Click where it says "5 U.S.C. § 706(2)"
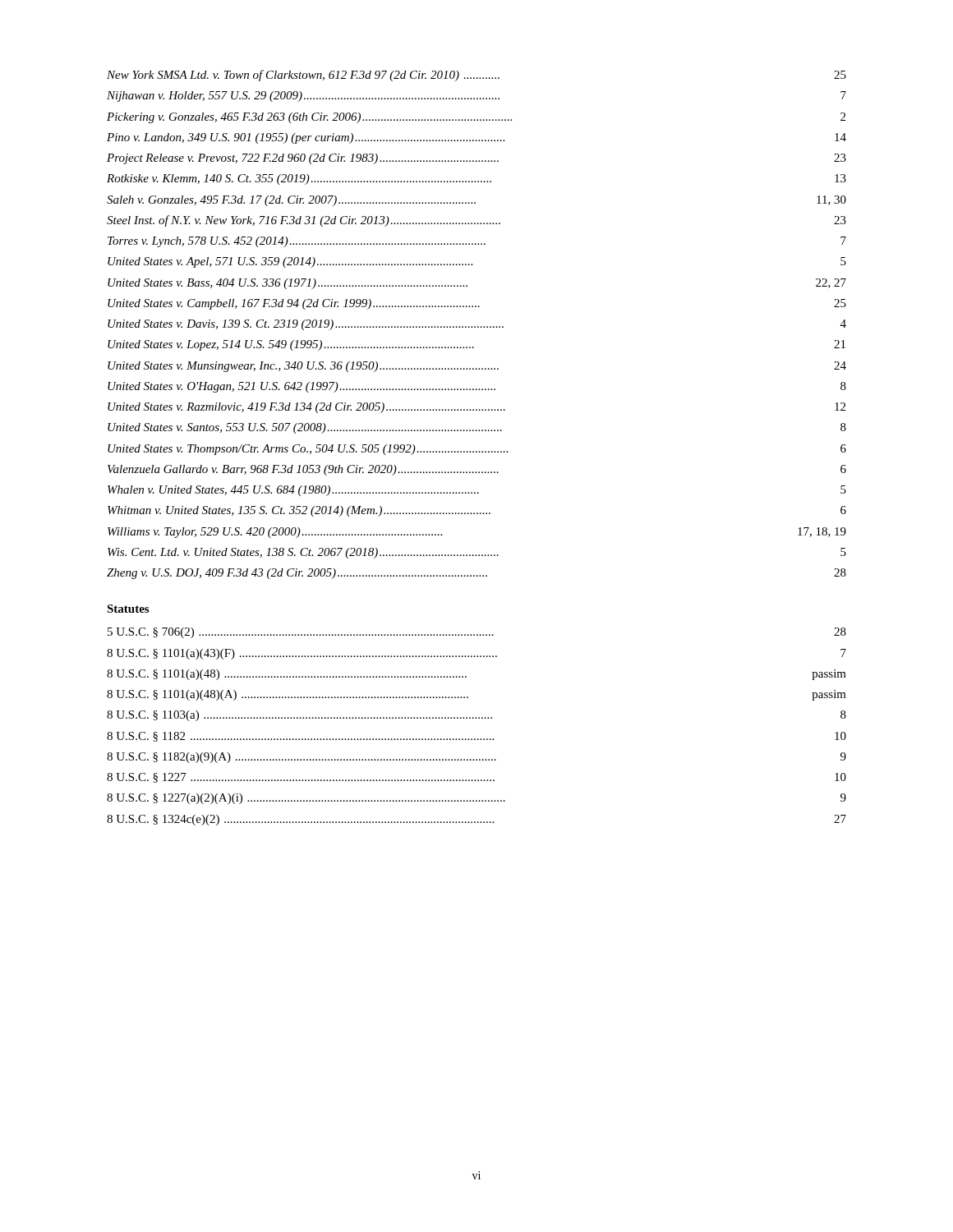Image resolution: width=953 pixels, height=1232 pixels. pyautogui.click(x=476, y=632)
